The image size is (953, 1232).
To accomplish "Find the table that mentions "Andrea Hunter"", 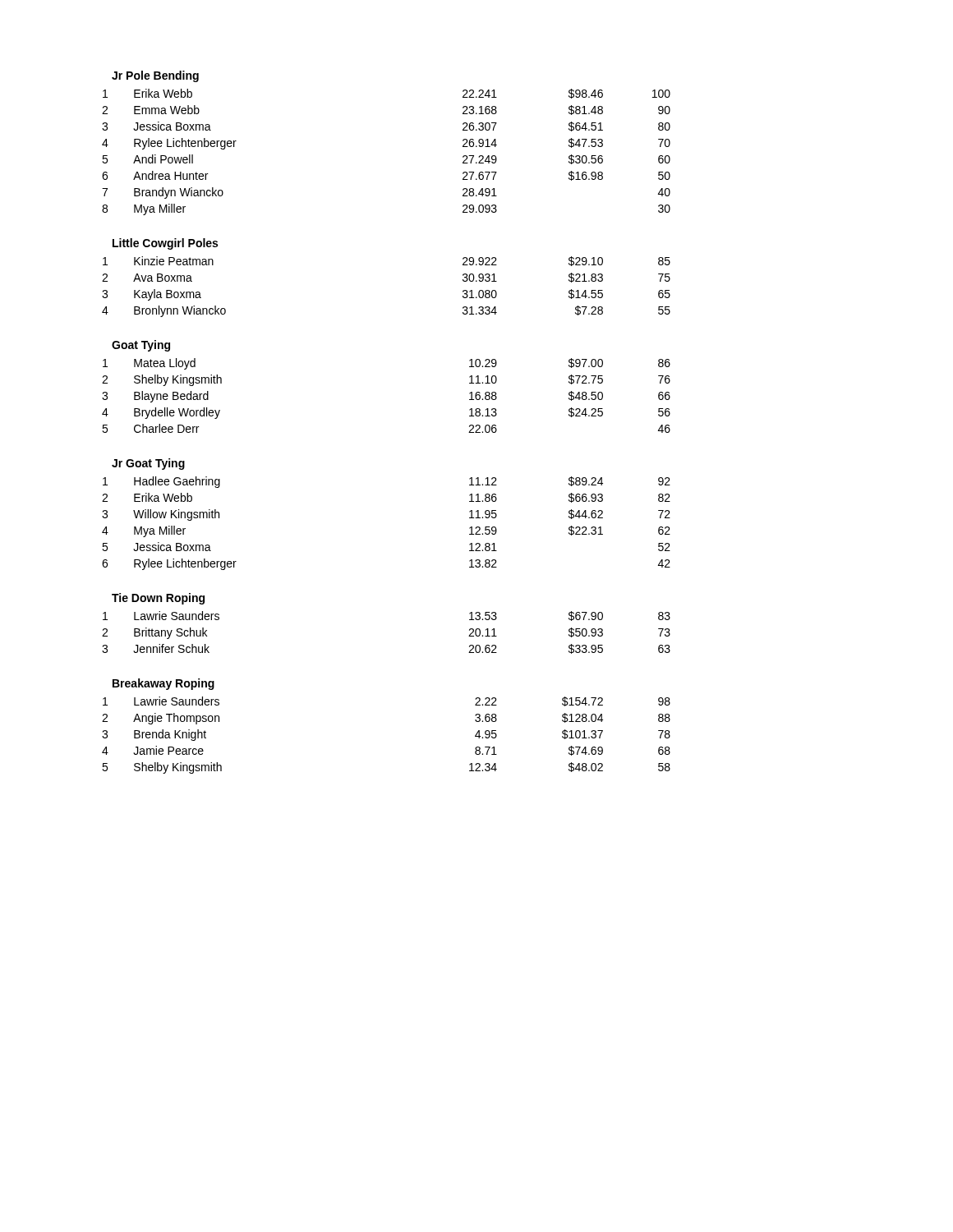I will point(386,151).
